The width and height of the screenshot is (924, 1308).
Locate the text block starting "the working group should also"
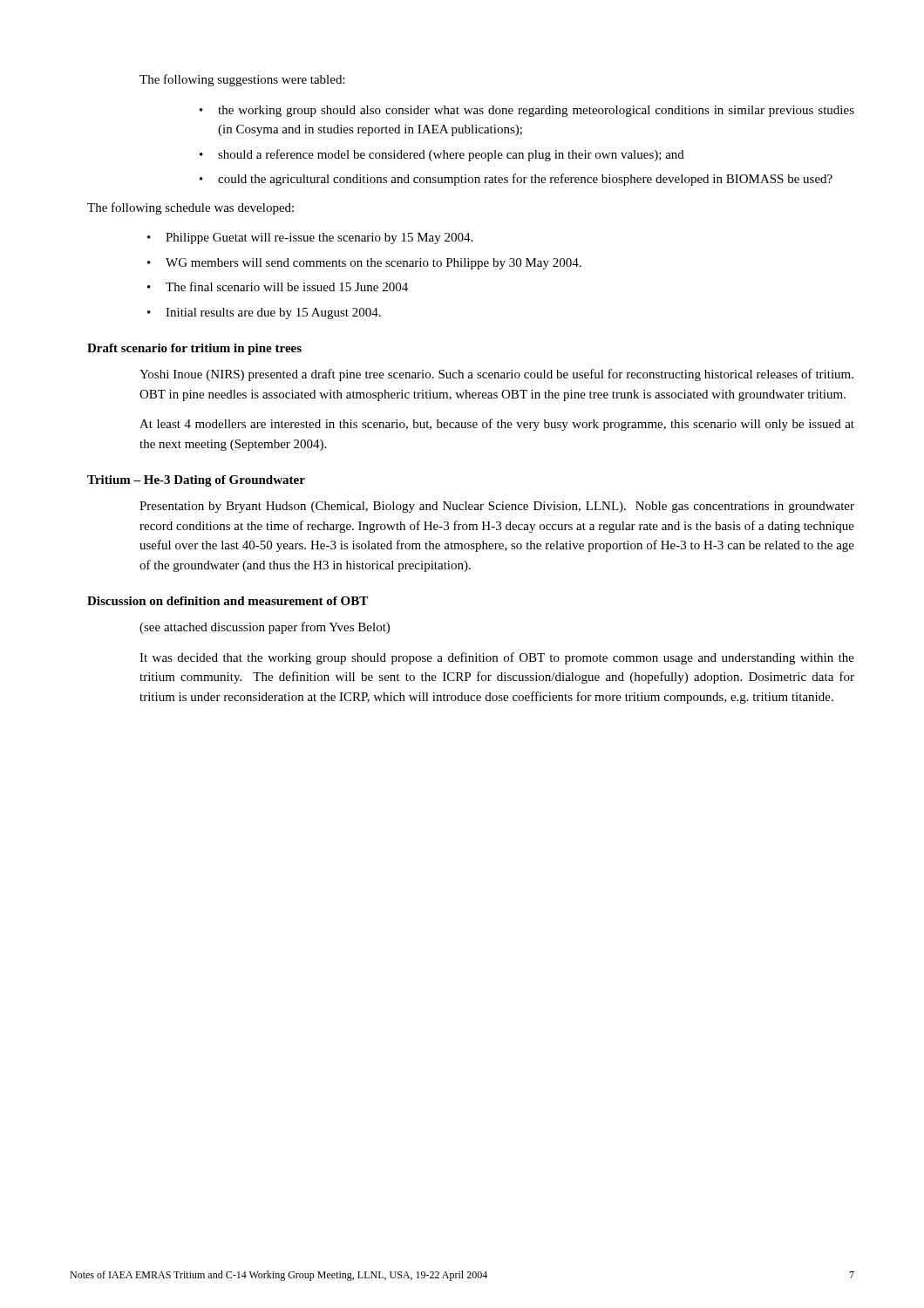(x=536, y=119)
